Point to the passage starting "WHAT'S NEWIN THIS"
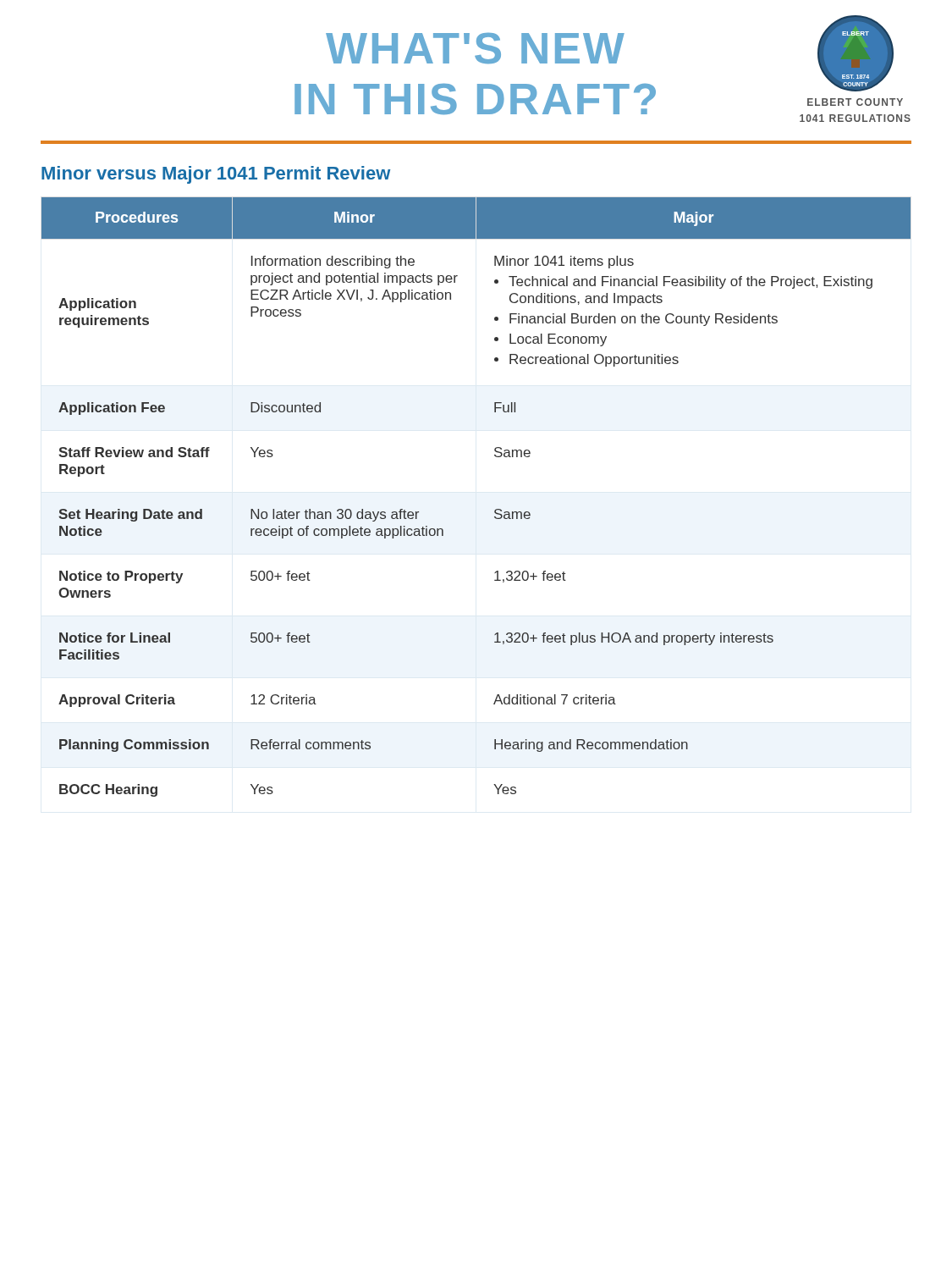Image resolution: width=952 pixels, height=1270 pixels. (x=476, y=74)
